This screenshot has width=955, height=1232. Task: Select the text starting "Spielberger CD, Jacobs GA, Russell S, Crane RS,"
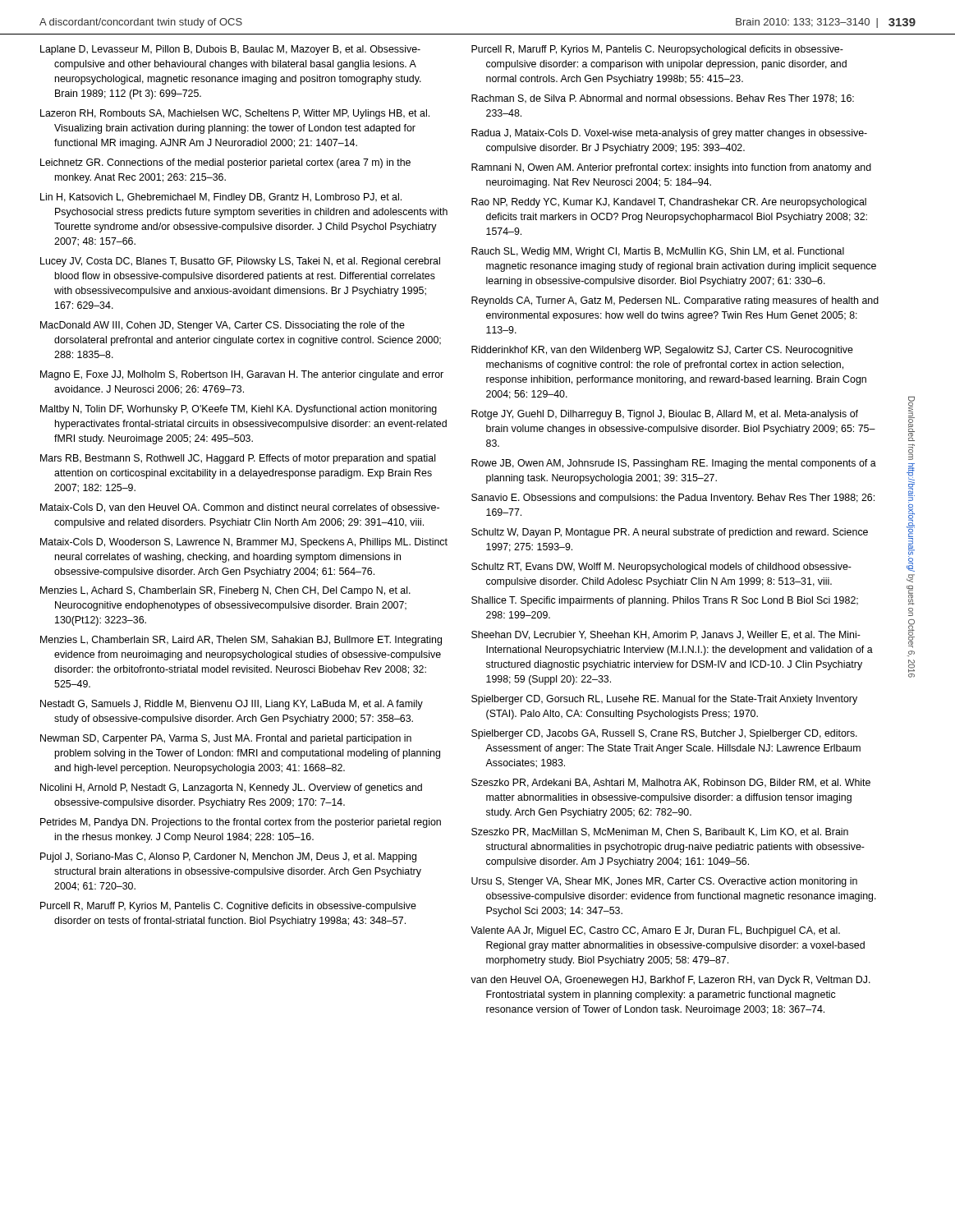coord(675,749)
